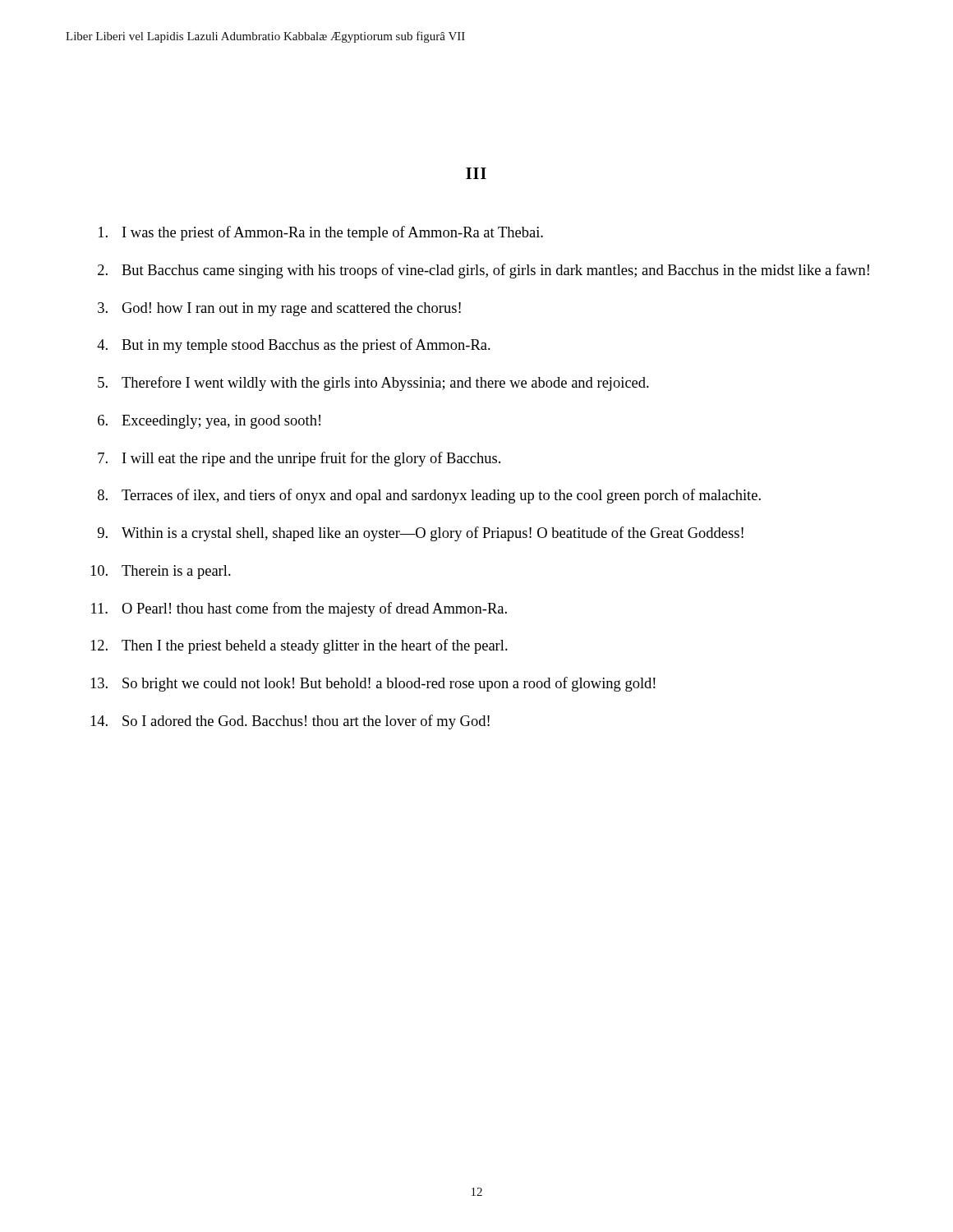Find the list item that reads "6. Exceedingly; yea, in"
Image resolution: width=953 pixels, height=1232 pixels.
coord(209,422)
